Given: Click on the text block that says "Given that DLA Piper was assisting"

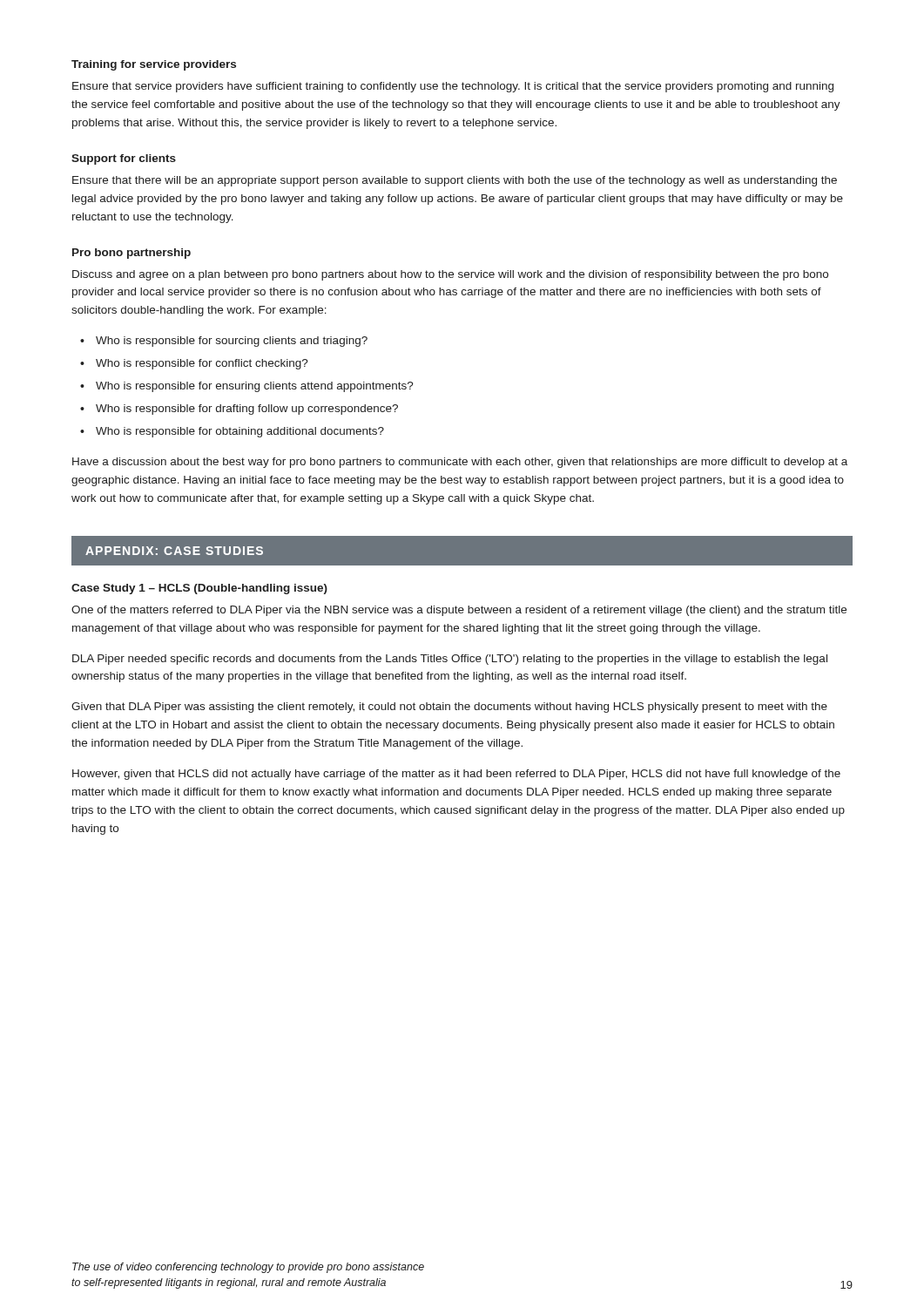Looking at the screenshot, I should [x=453, y=725].
